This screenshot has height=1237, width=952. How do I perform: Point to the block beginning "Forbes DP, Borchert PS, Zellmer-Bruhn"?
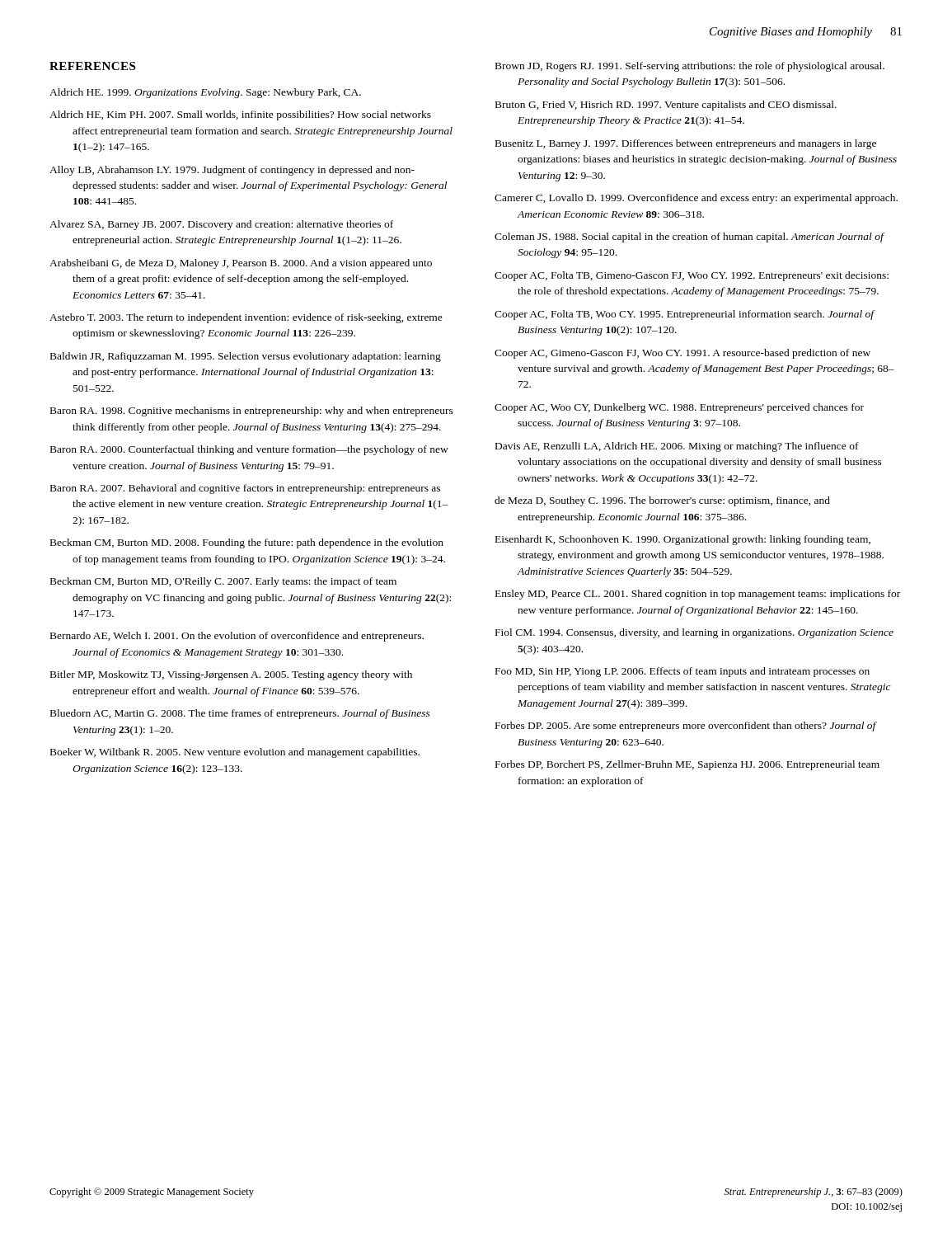coord(687,772)
